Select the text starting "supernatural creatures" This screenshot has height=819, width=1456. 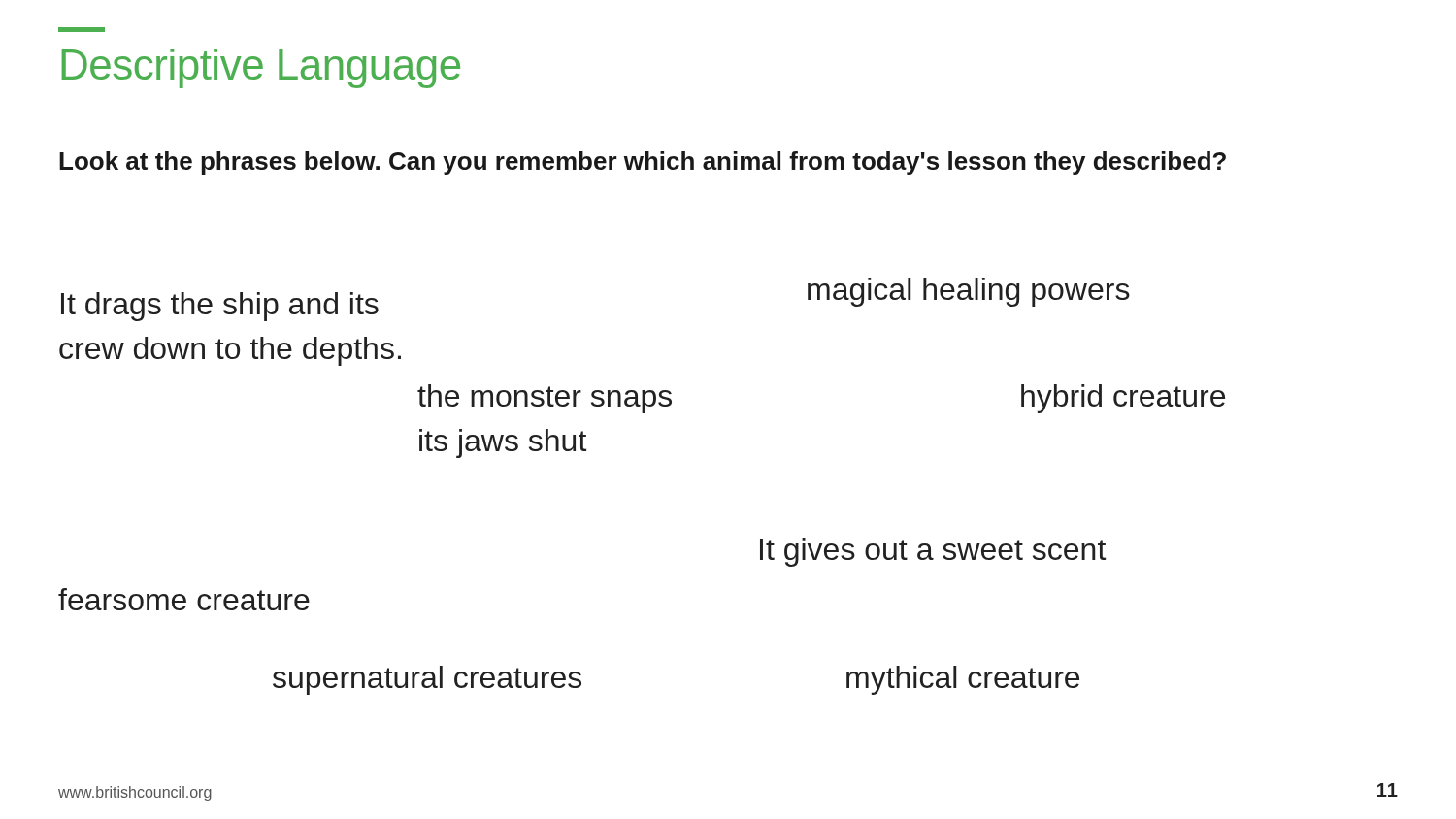tap(427, 677)
